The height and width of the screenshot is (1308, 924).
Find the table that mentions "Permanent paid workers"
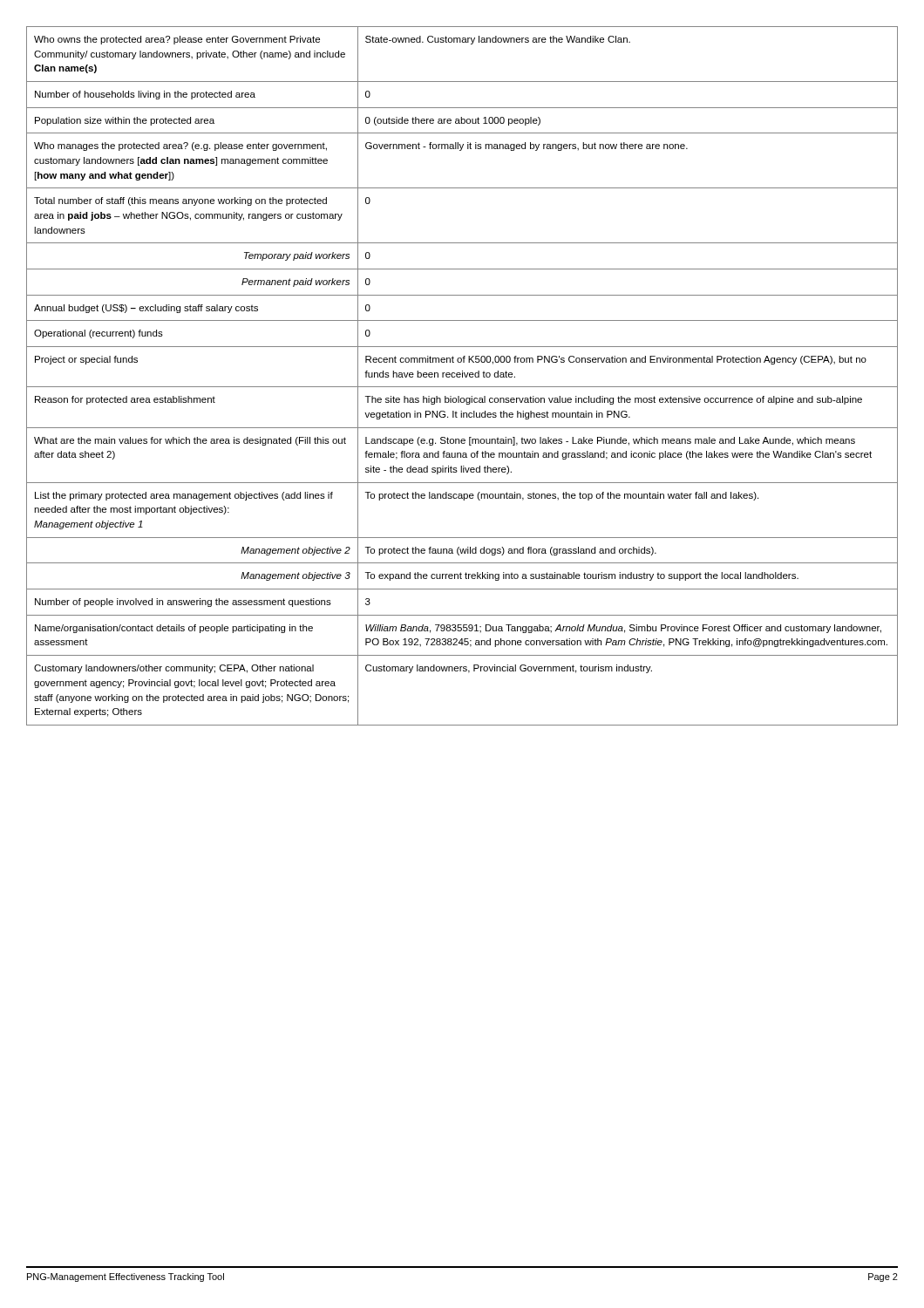[462, 643]
